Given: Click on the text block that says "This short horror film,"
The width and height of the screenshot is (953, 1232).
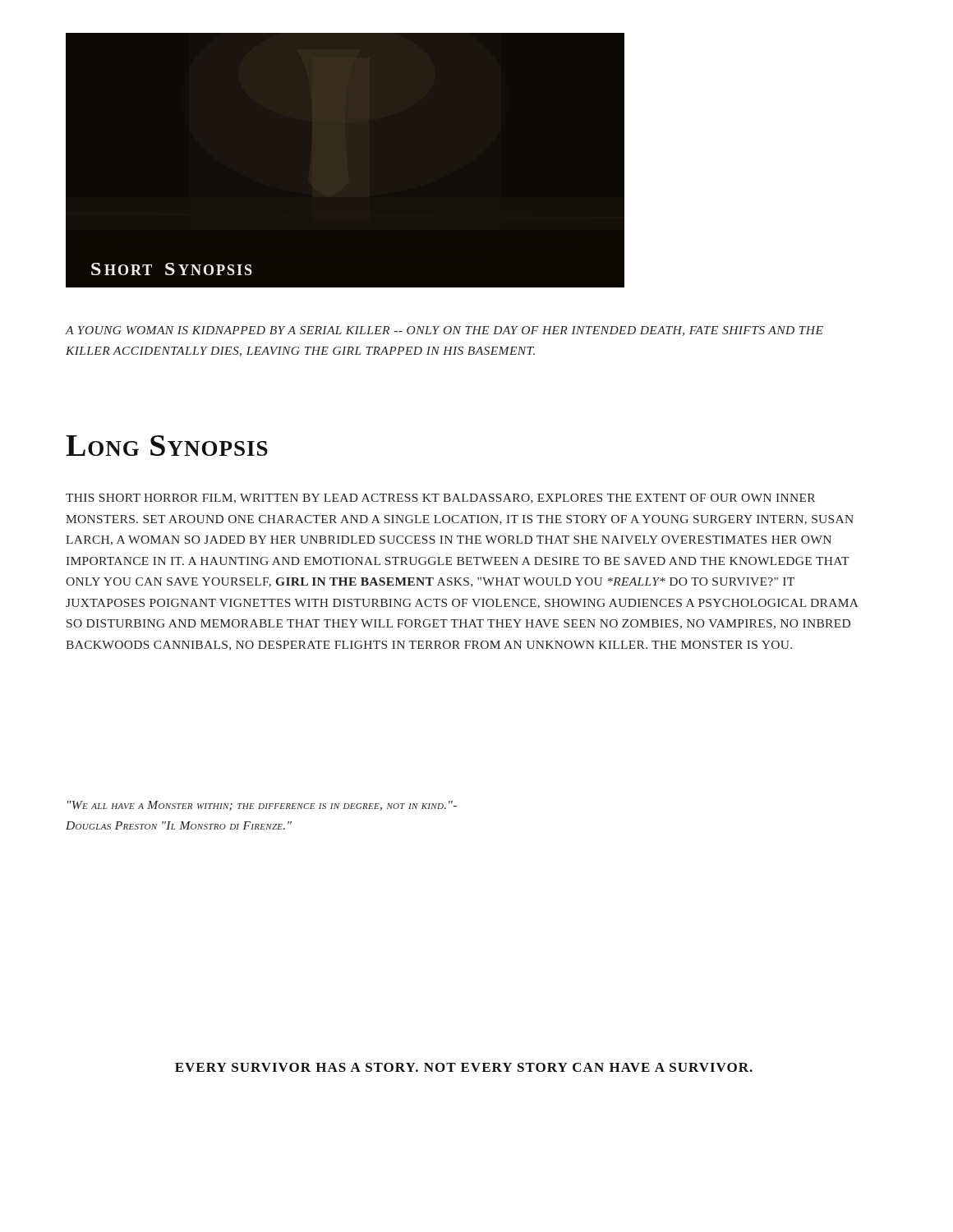Looking at the screenshot, I should point(462,571).
